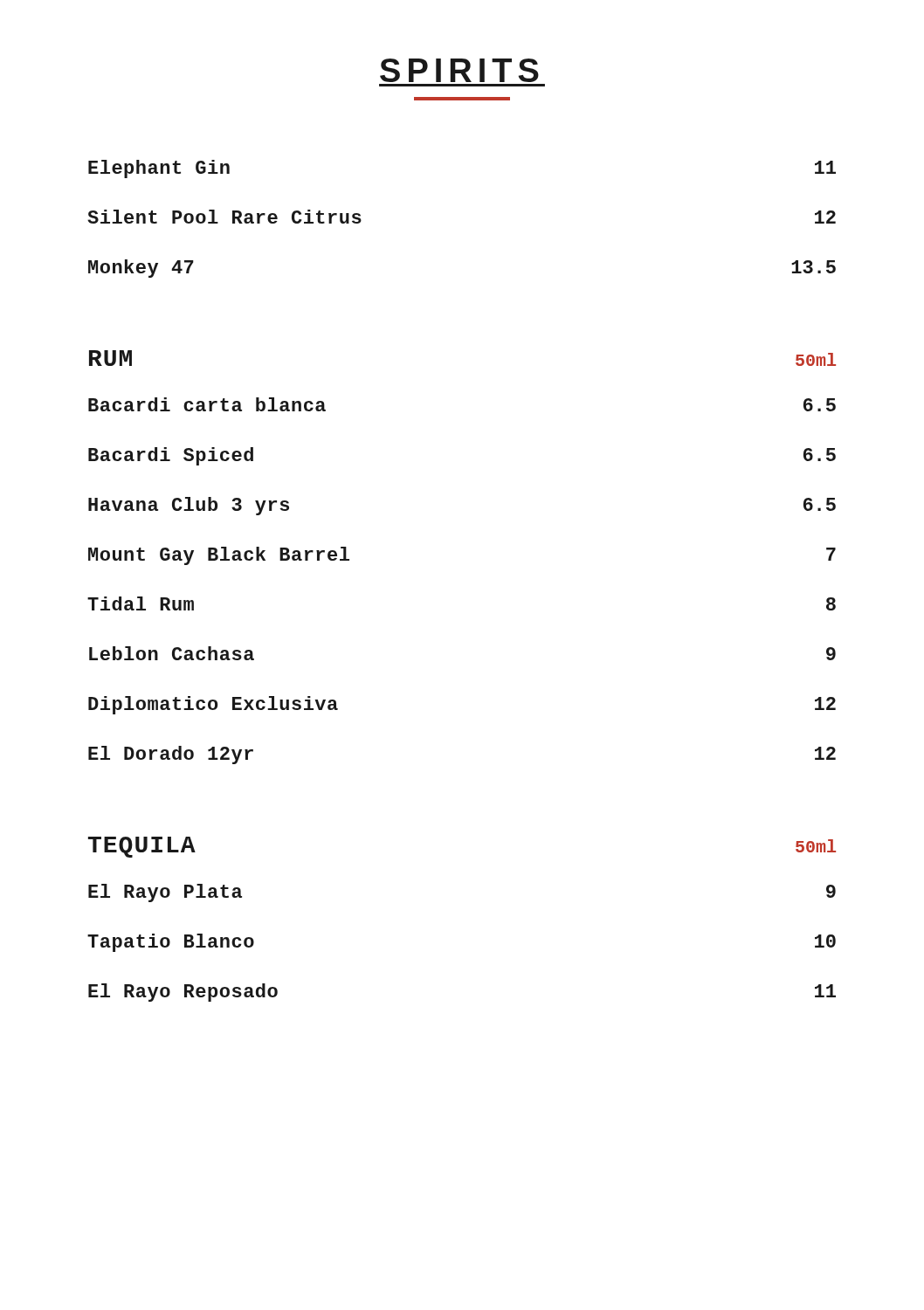
Task: Locate the section header that reads "RUM 50ml"
Action: coord(108,358)
